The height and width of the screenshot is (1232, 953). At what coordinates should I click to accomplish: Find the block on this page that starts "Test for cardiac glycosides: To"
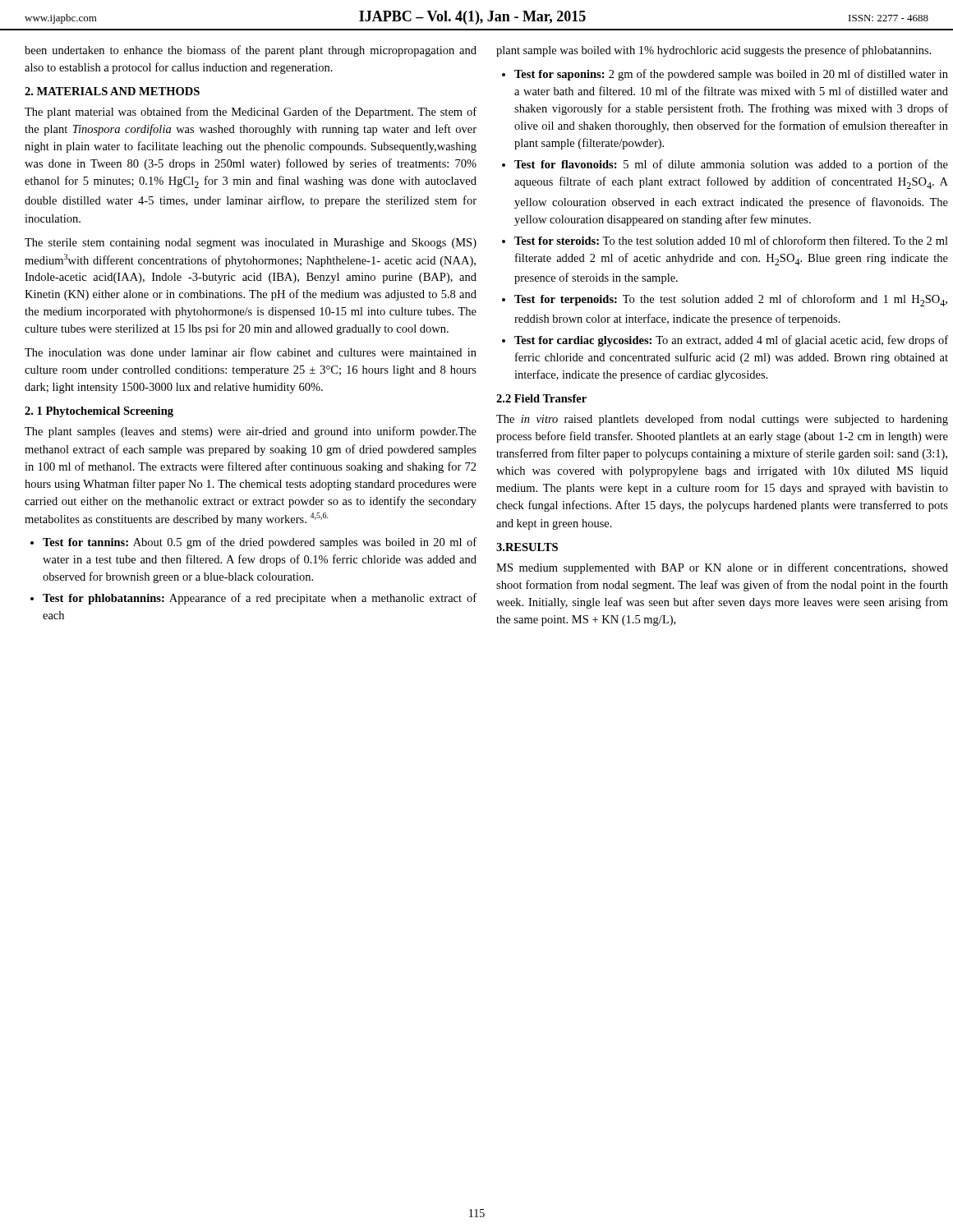click(x=731, y=358)
